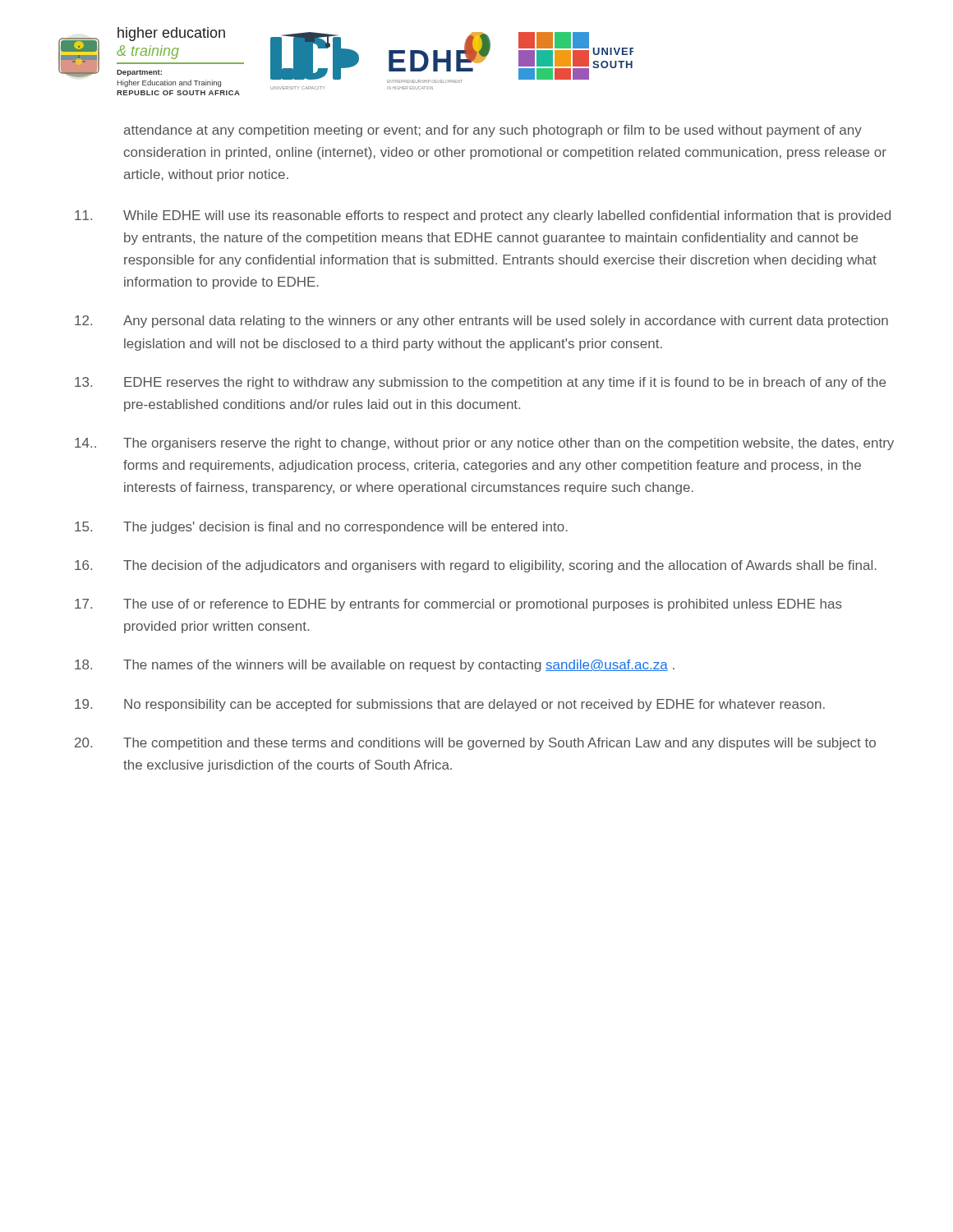This screenshot has width=953, height=1232.
Task: Point to the passage starting "12. Any personal data"
Action: [485, 332]
